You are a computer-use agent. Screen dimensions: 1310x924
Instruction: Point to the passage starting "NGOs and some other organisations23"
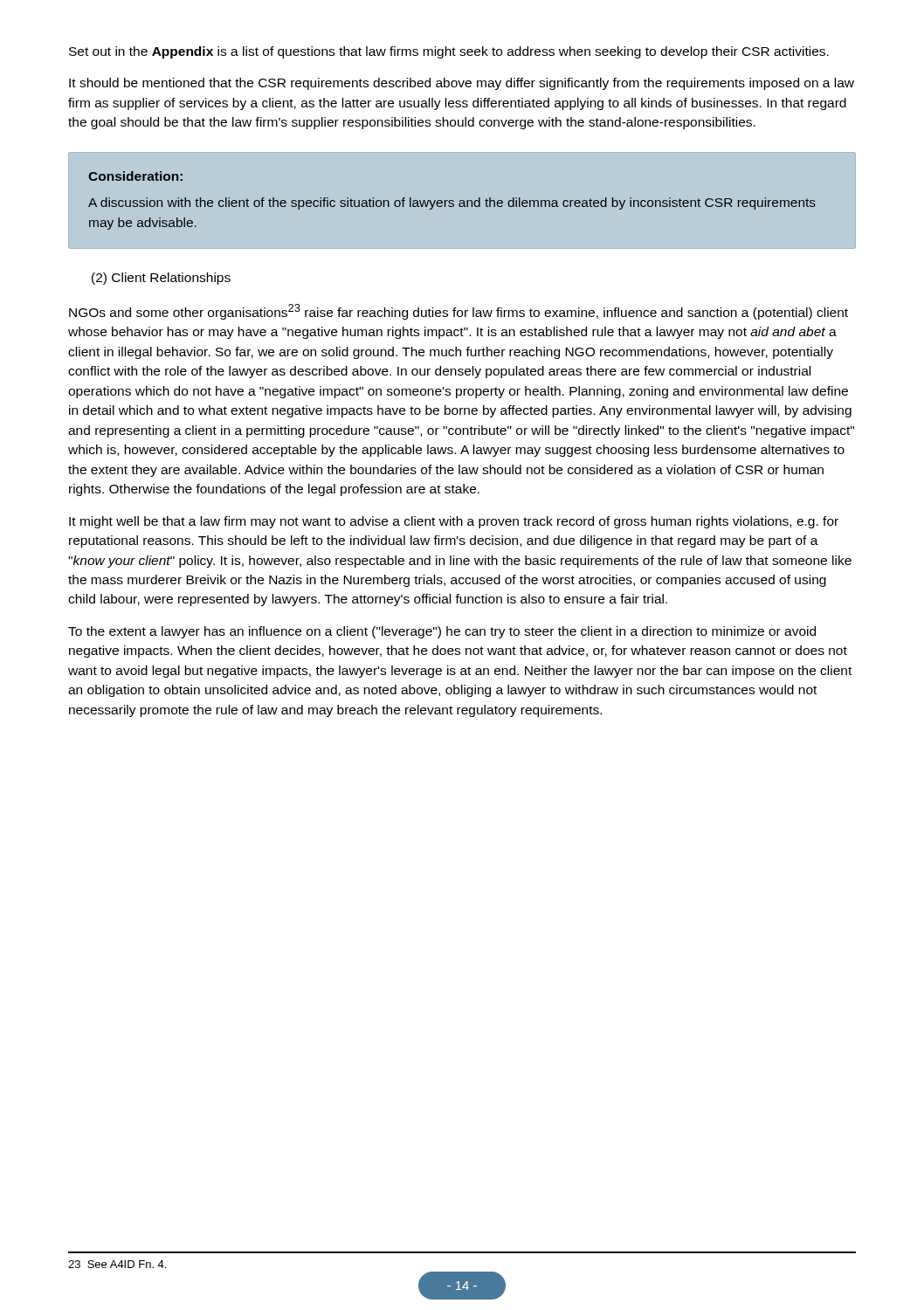(461, 399)
